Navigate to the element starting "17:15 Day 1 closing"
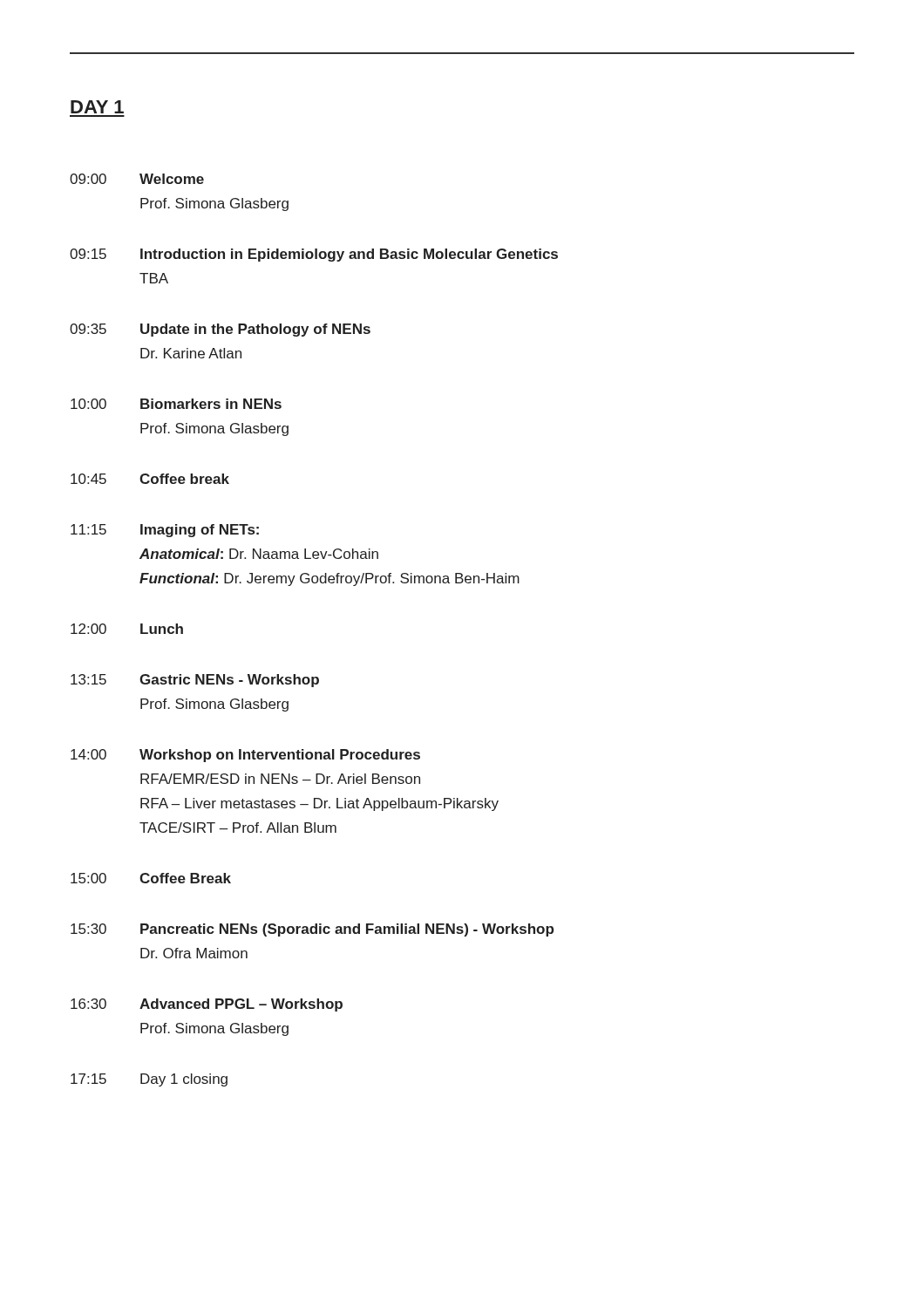The height and width of the screenshot is (1308, 924). [149, 1080]
